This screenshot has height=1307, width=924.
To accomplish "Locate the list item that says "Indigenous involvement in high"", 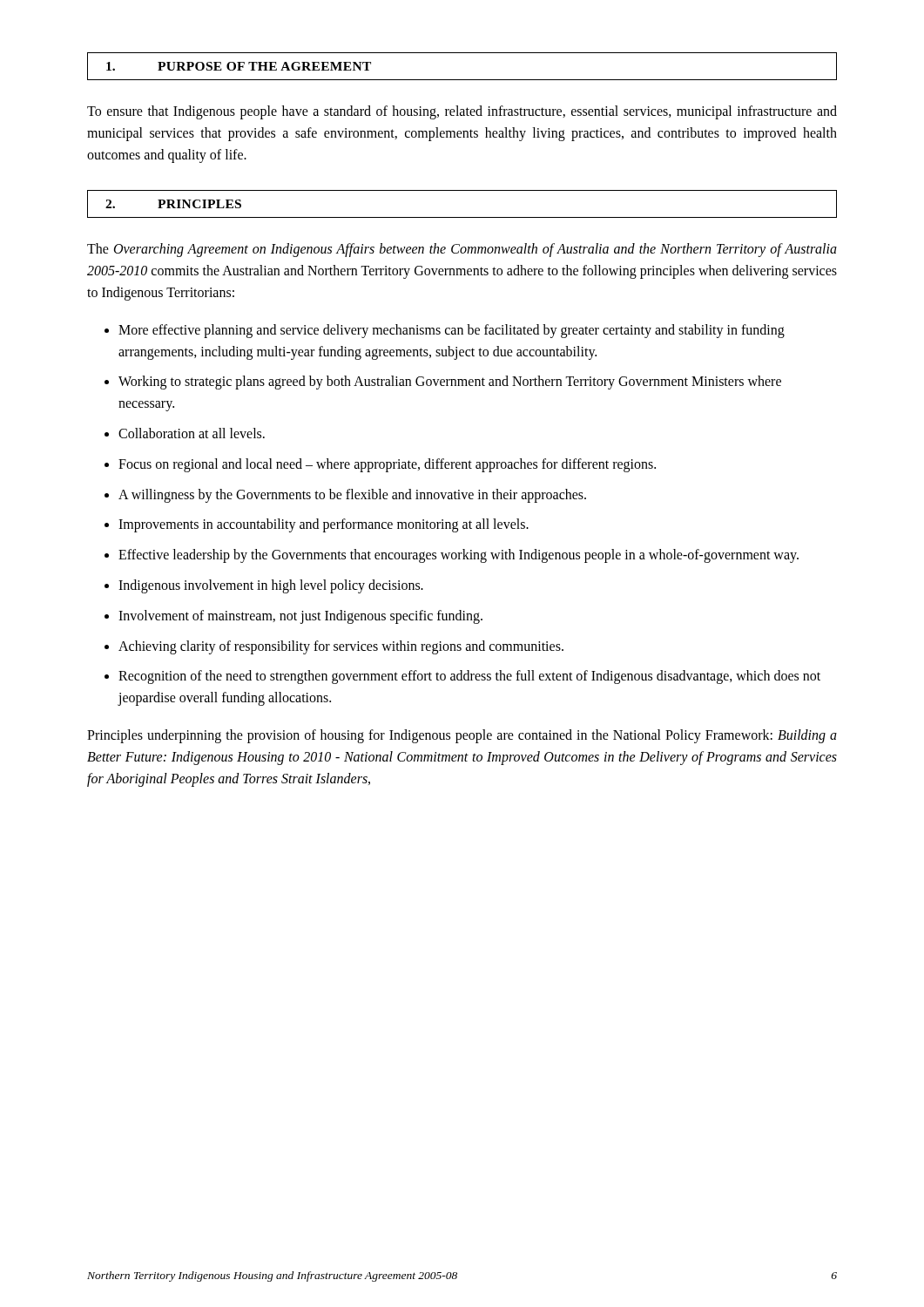I will coord(271,585).
